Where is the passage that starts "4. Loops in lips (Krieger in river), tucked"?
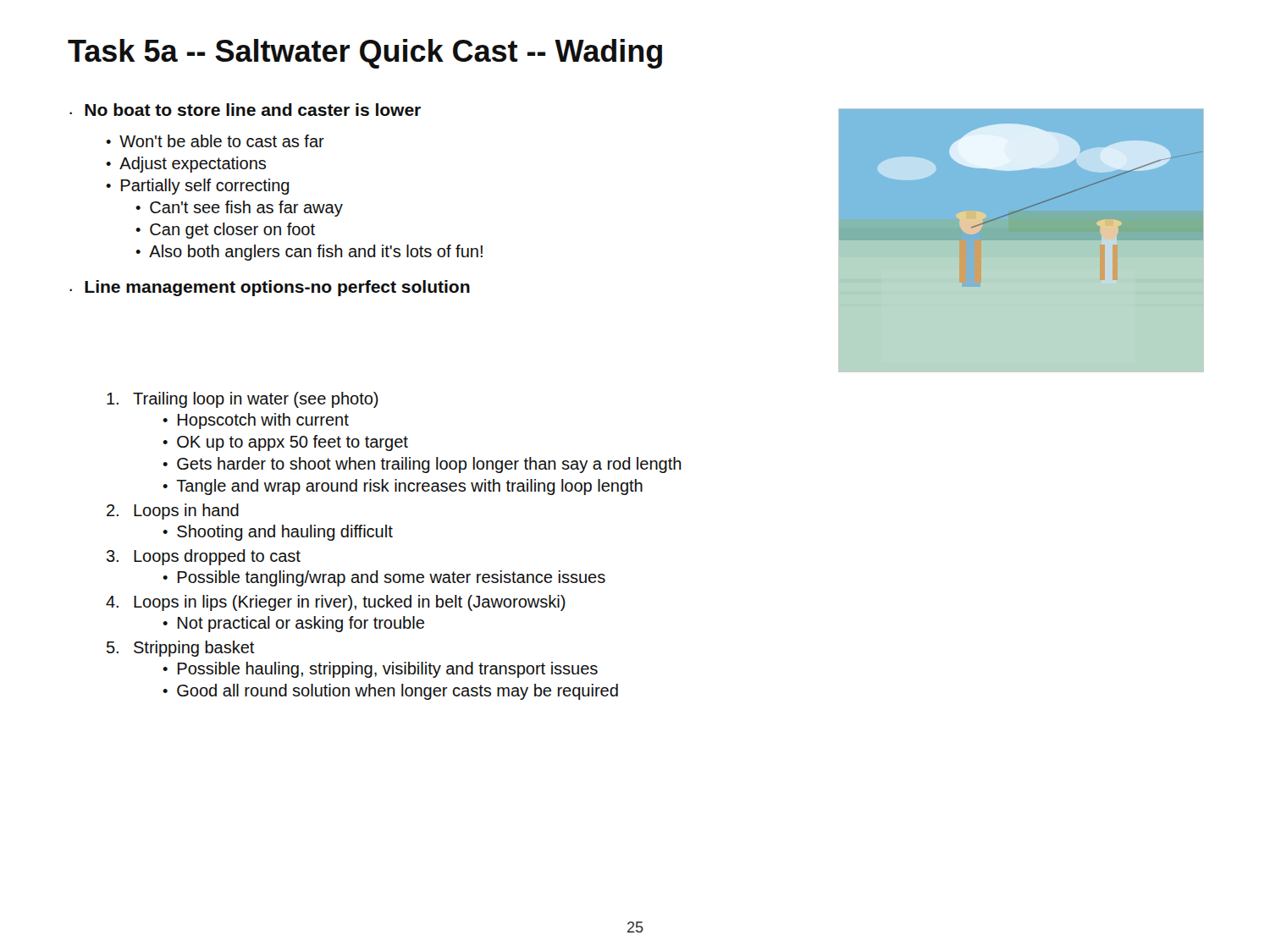This screenshot has width=1270, height=952. (336, 614)
